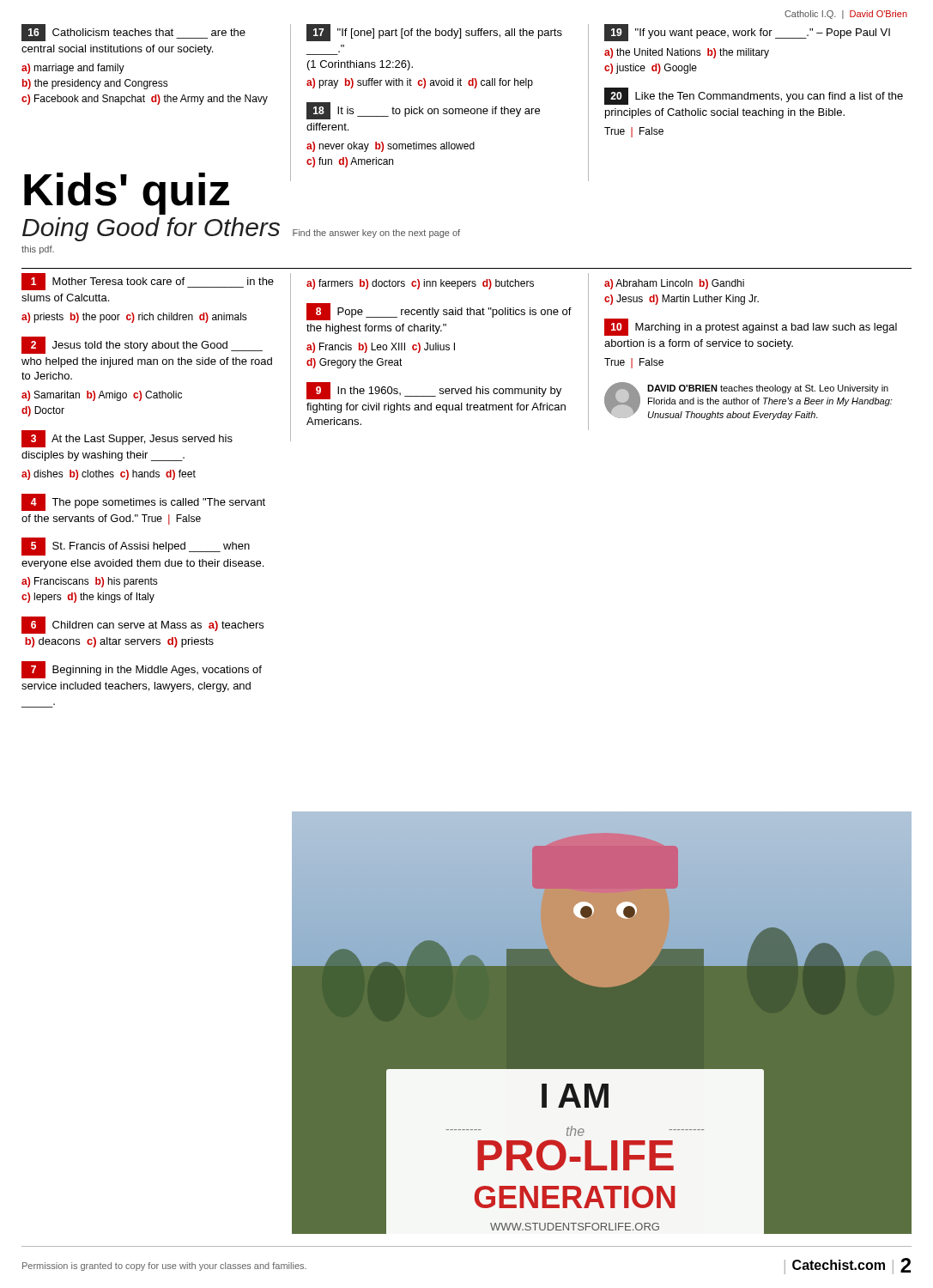Image resolution: width=933 pixels, height=1288 pixels.
Task: Click on the region starting "9 In the 1960s, _____ served his community"
Action: pos(439,406)
